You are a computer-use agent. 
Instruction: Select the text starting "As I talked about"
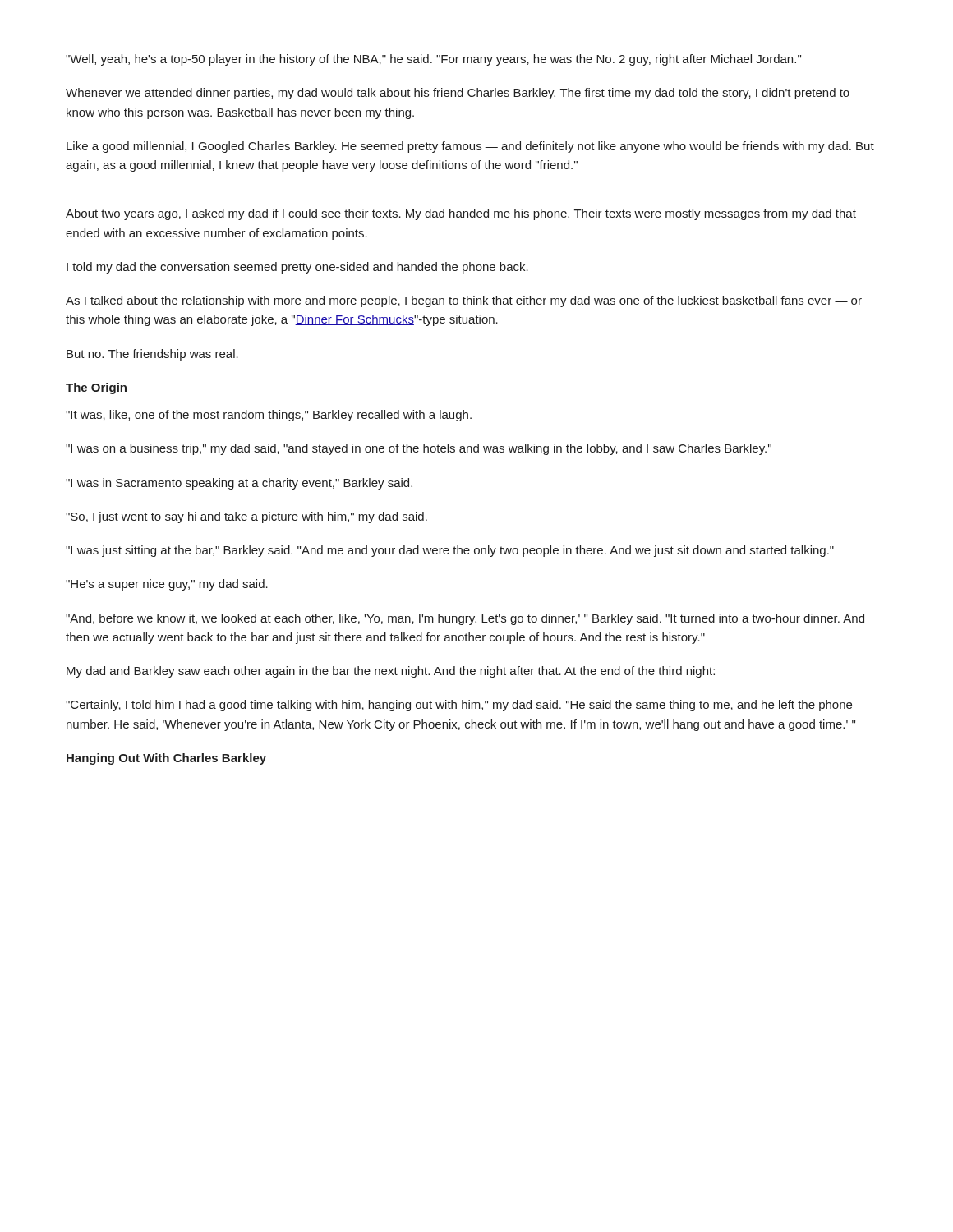464,310
